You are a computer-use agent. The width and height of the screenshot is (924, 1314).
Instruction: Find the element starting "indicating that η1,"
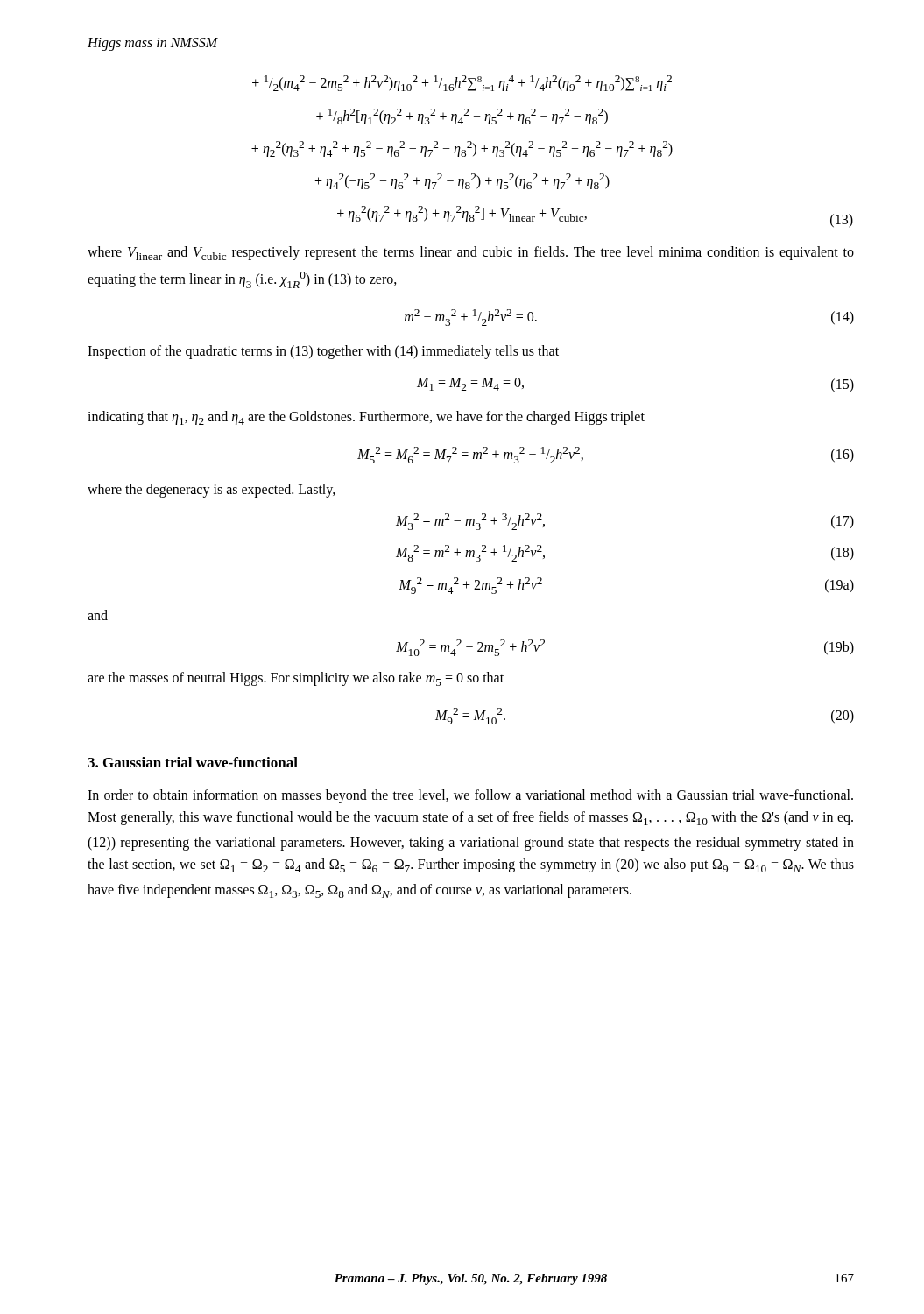(x=366, y=419)
